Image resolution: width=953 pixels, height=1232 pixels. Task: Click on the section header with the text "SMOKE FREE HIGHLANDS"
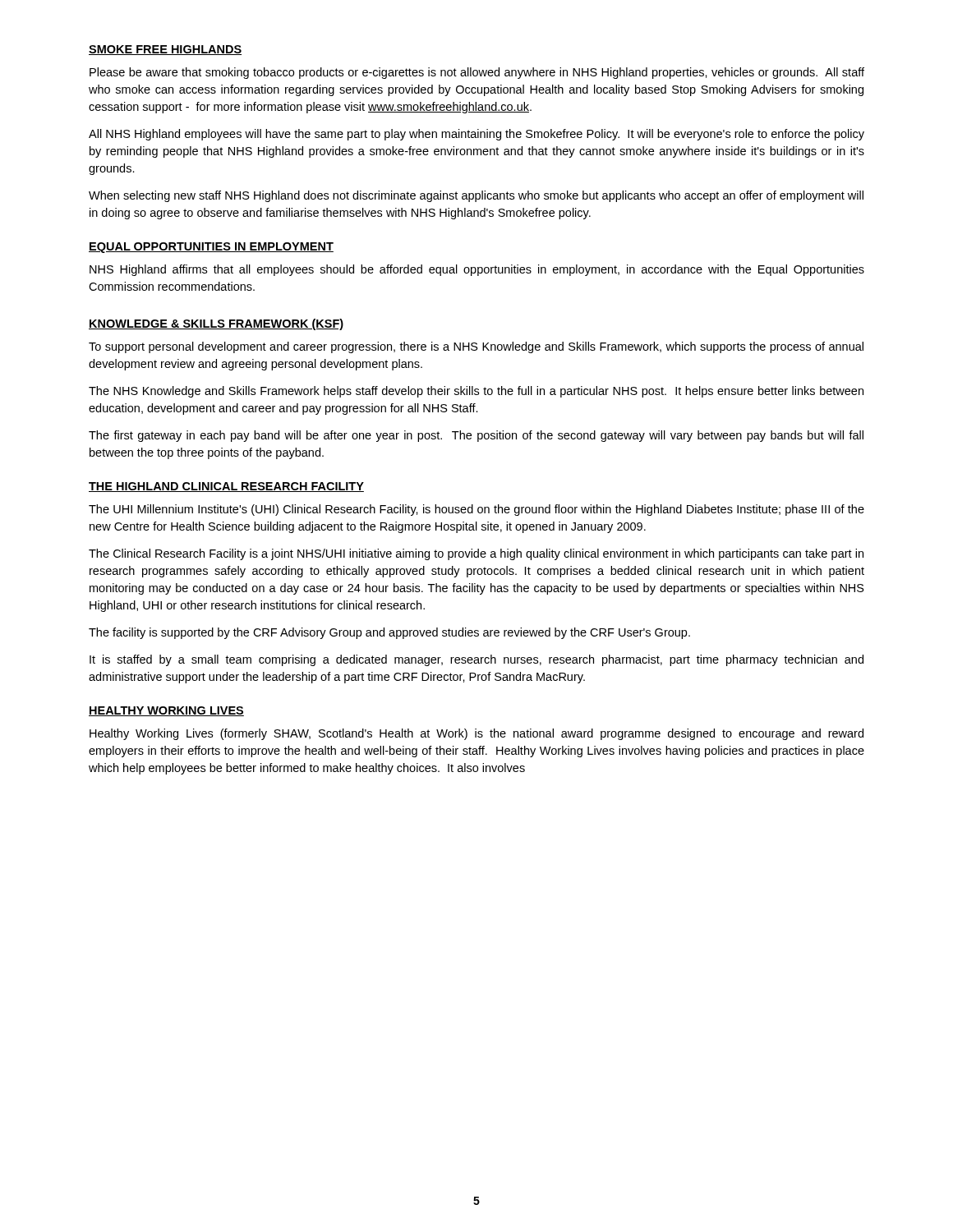[165, 49]
